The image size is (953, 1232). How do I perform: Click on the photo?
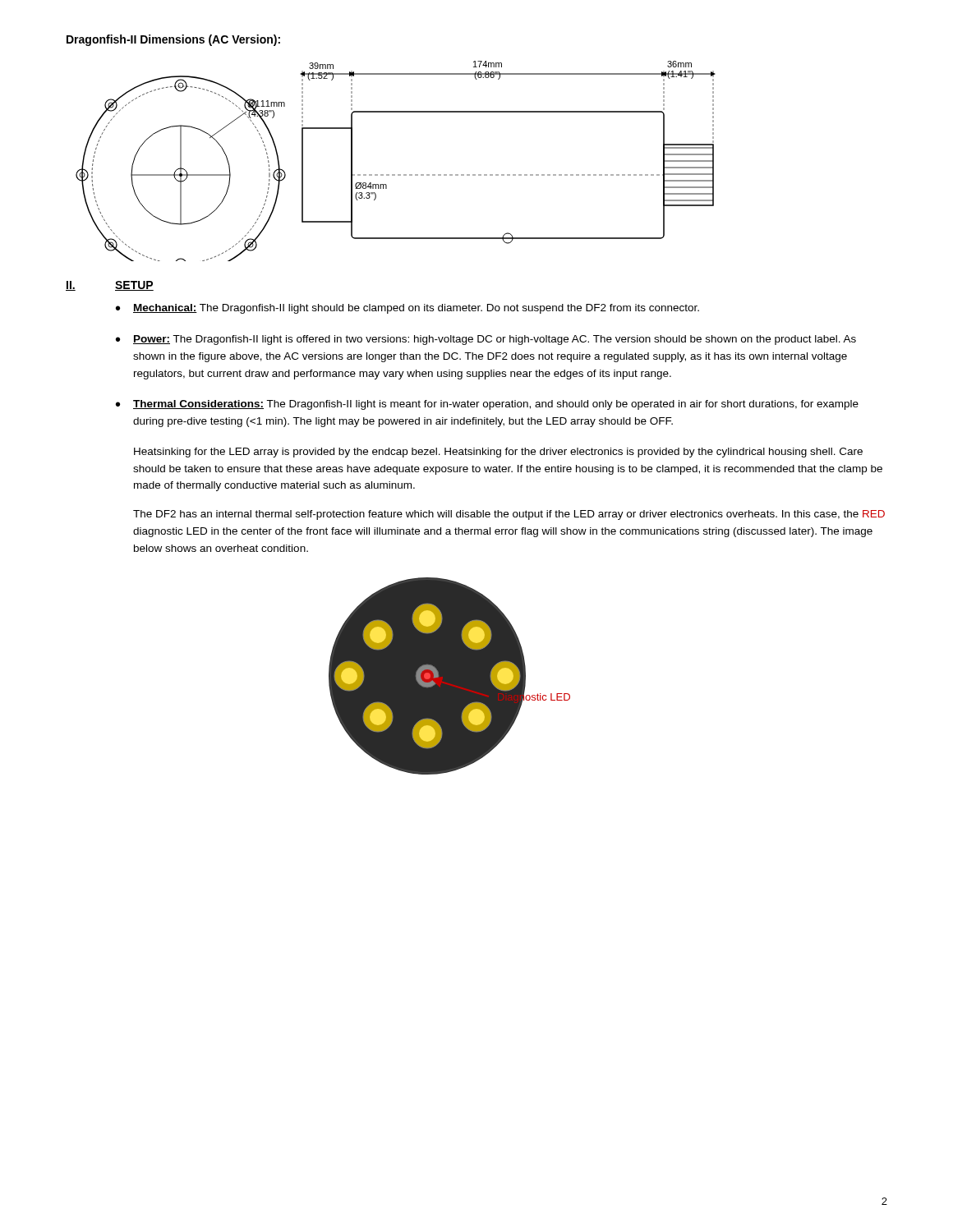(x=476, y=677)
